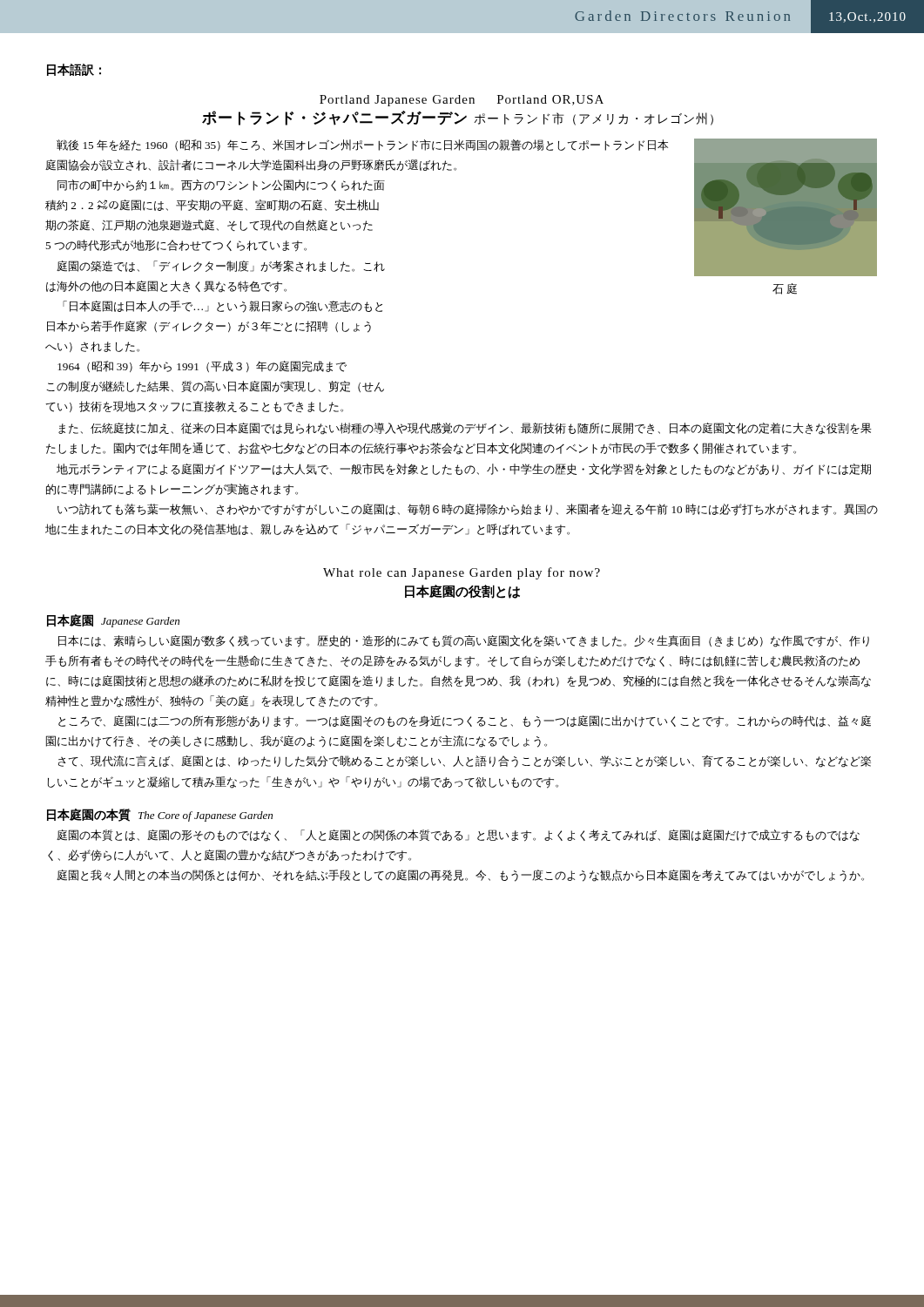Screen dimensions: 1307x924
Task: Click on the text block starting "庭園の本質とは、庭園の形そのものではなく、「人と庭園との関係の本質である」と思います。よくよく考えてみれば、庭園は庭園だけで成立するものではなく、必ず傍らに人がいて、人と庭園の豊かな結びつきがあったわけです。 庭園と我々人間との本当の関係とは何か、それを結ぶ手段としての庭園の再発見。今、もう一度このような観点から日本庭園を考えてみてはいかがでしょうか。"
Action: [x=458, y=836]
